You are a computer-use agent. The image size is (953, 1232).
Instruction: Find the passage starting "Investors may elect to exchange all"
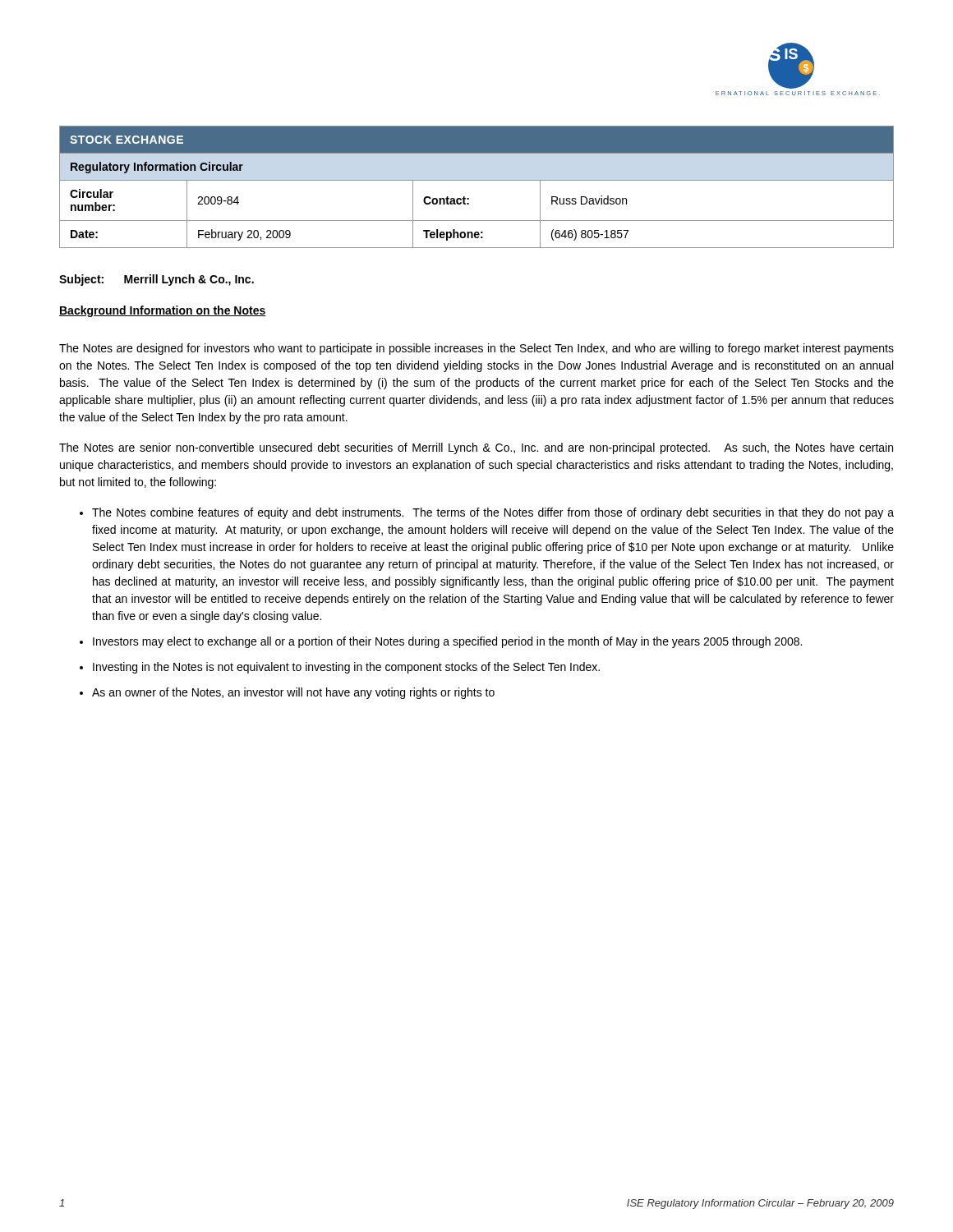coord(448,641)
